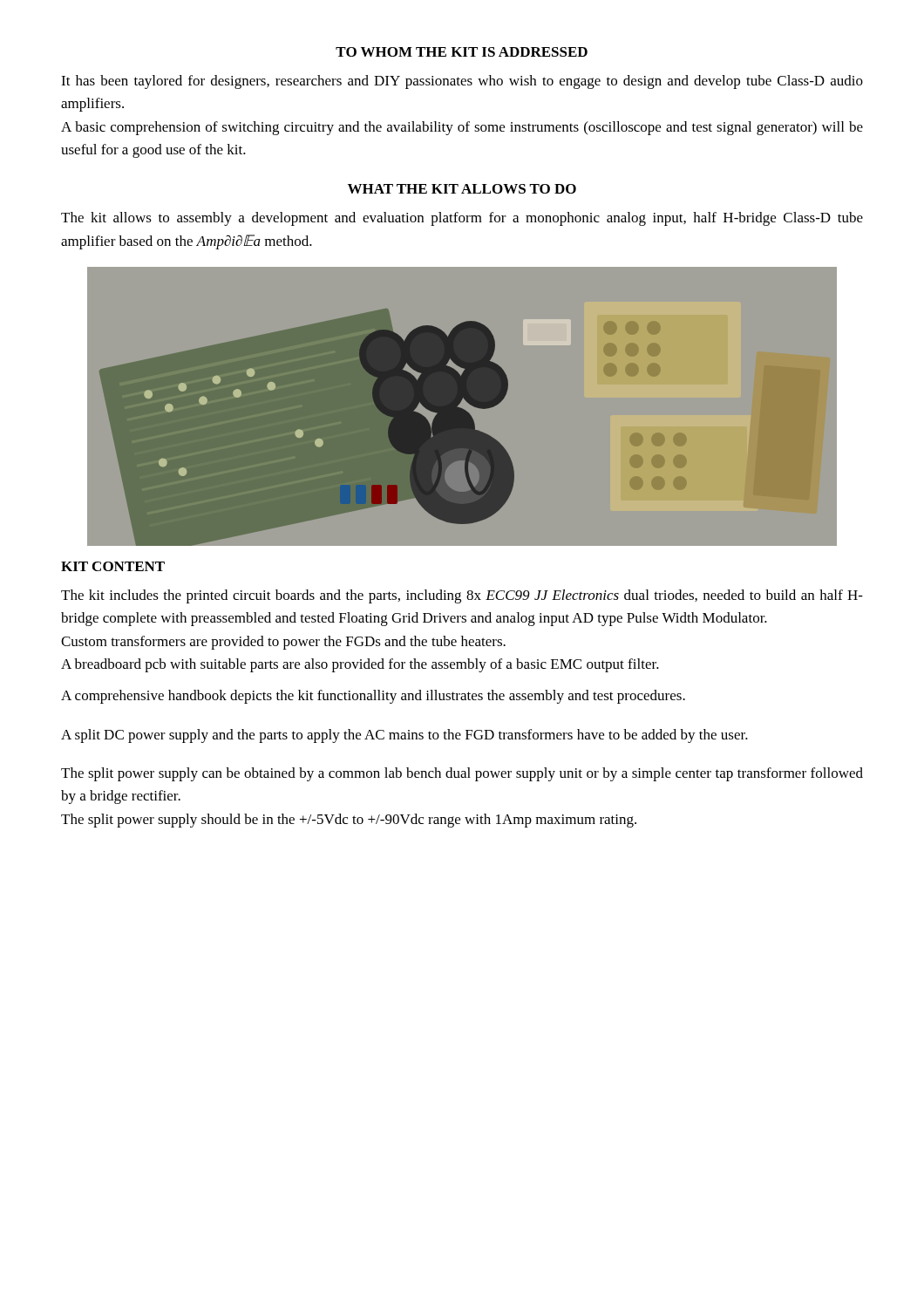Point to the block starting "KIT CONTENT"
Screen dimensions: 1308x924
(x=113, y=566)
